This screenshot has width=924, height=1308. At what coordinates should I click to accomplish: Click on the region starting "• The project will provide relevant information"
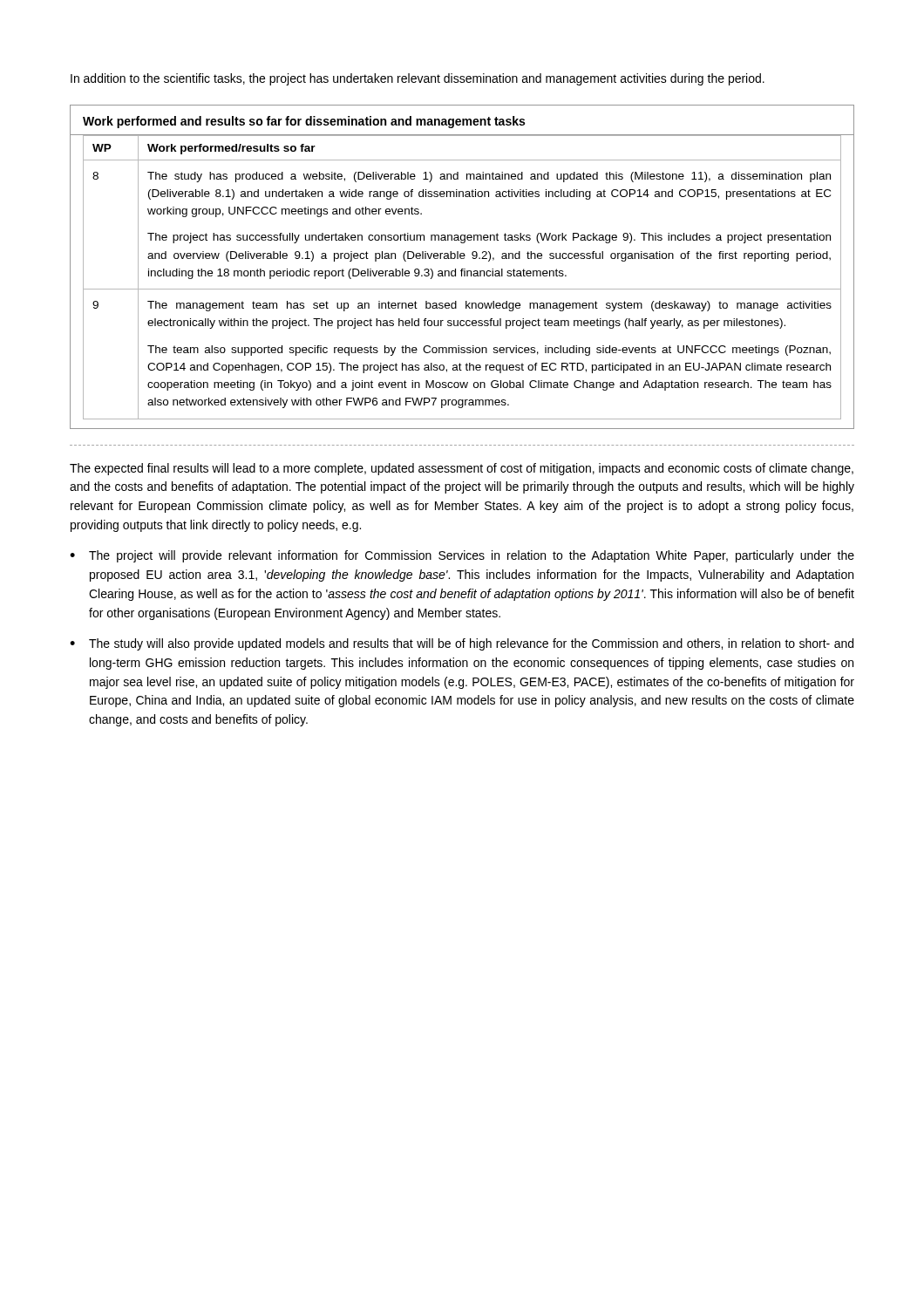pos(462,585)
